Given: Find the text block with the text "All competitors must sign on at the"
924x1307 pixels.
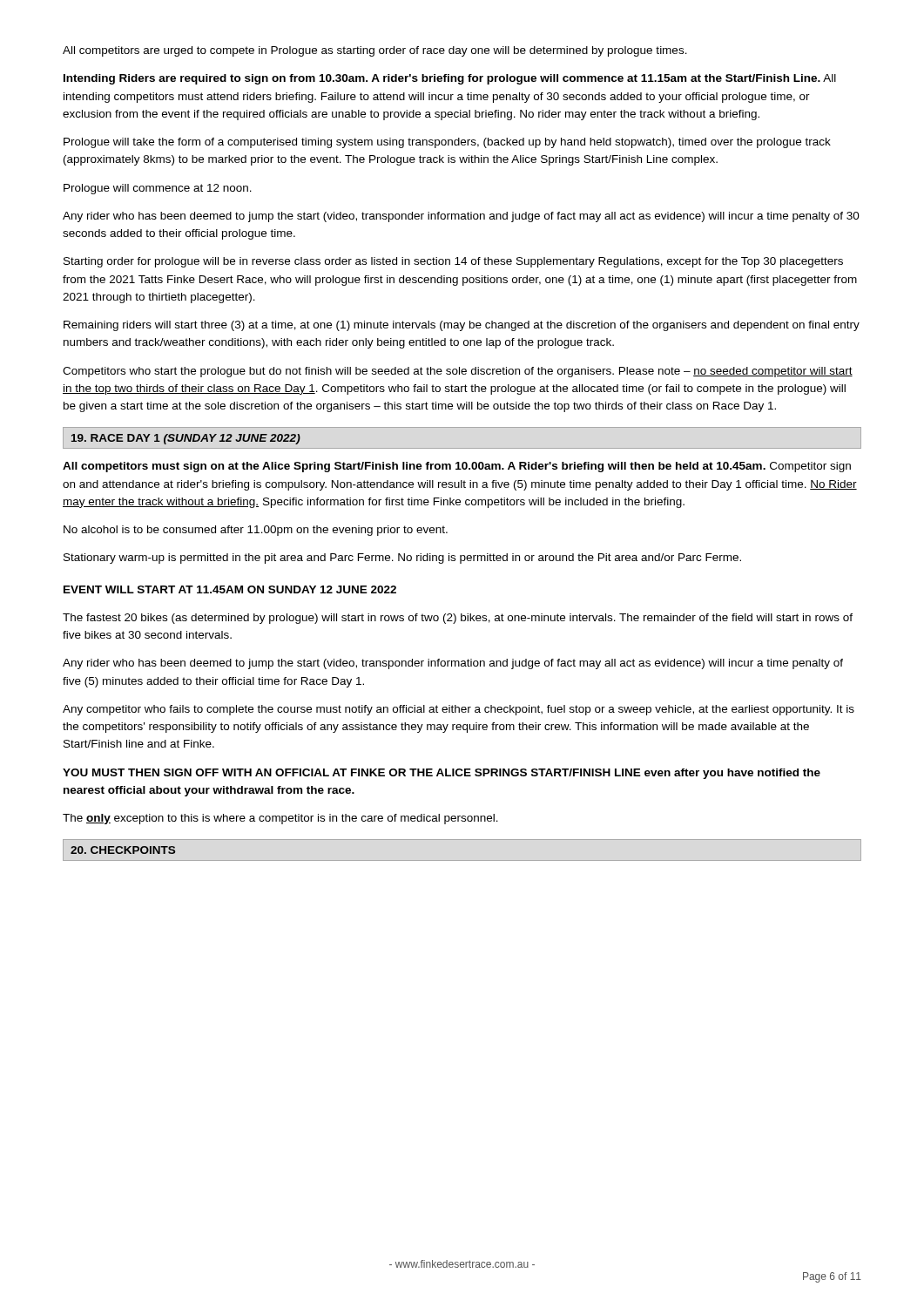Looking at the screenshot, I should pos(460,484).
